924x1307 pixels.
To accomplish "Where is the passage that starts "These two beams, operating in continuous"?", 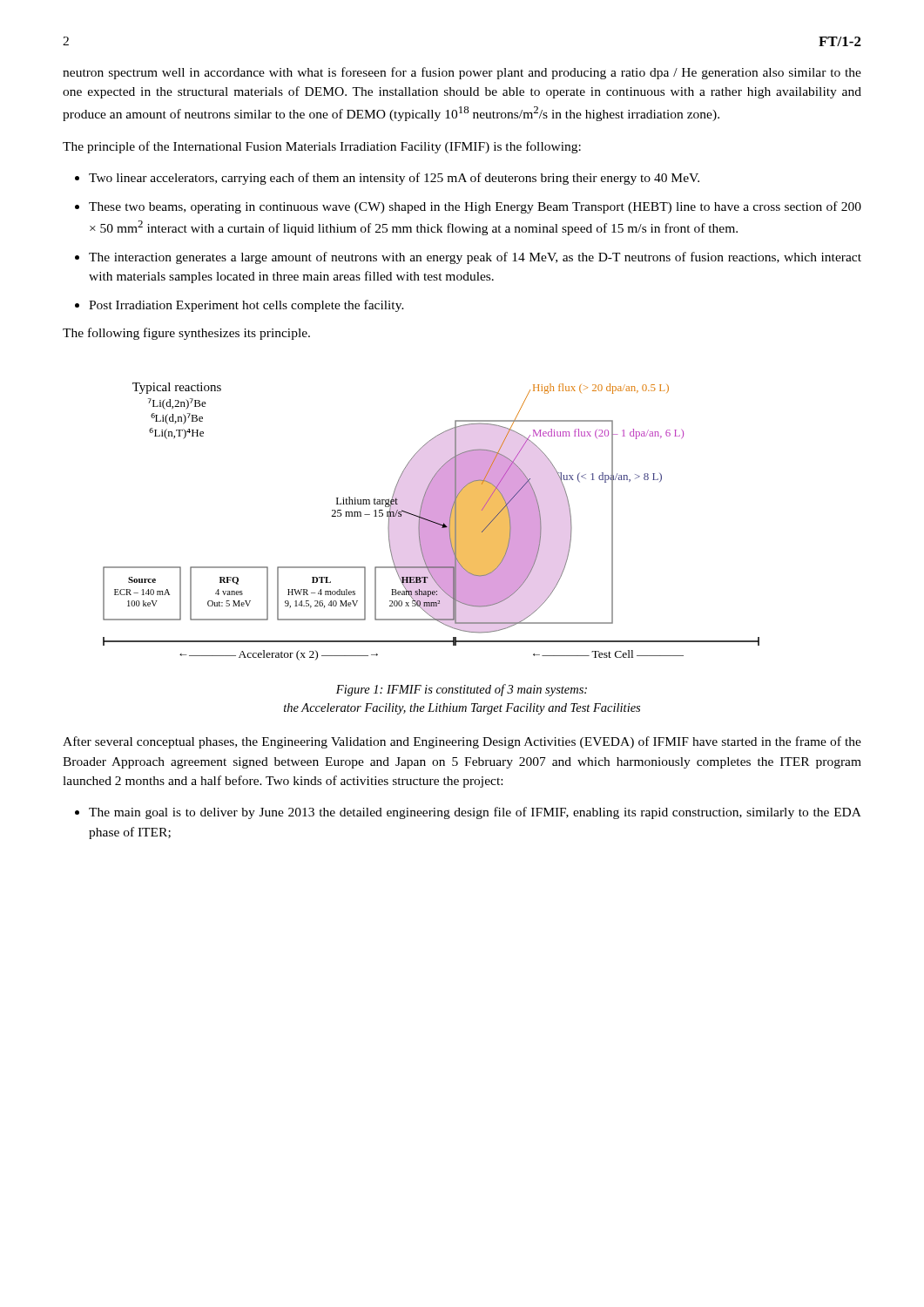I will pos(475,217).
